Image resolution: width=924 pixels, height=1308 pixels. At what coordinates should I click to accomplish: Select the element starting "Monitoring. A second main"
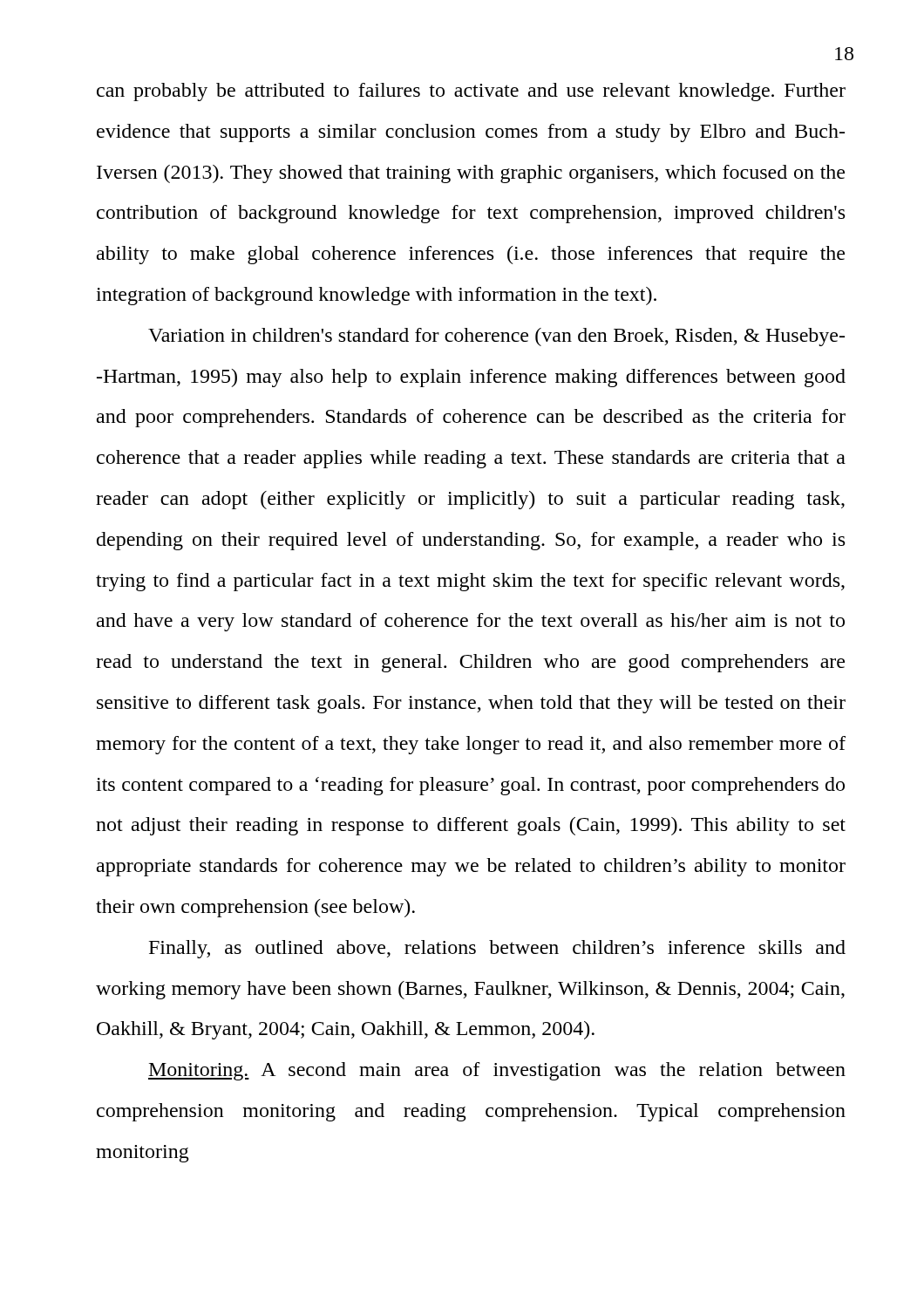[x=471, y=1110]
